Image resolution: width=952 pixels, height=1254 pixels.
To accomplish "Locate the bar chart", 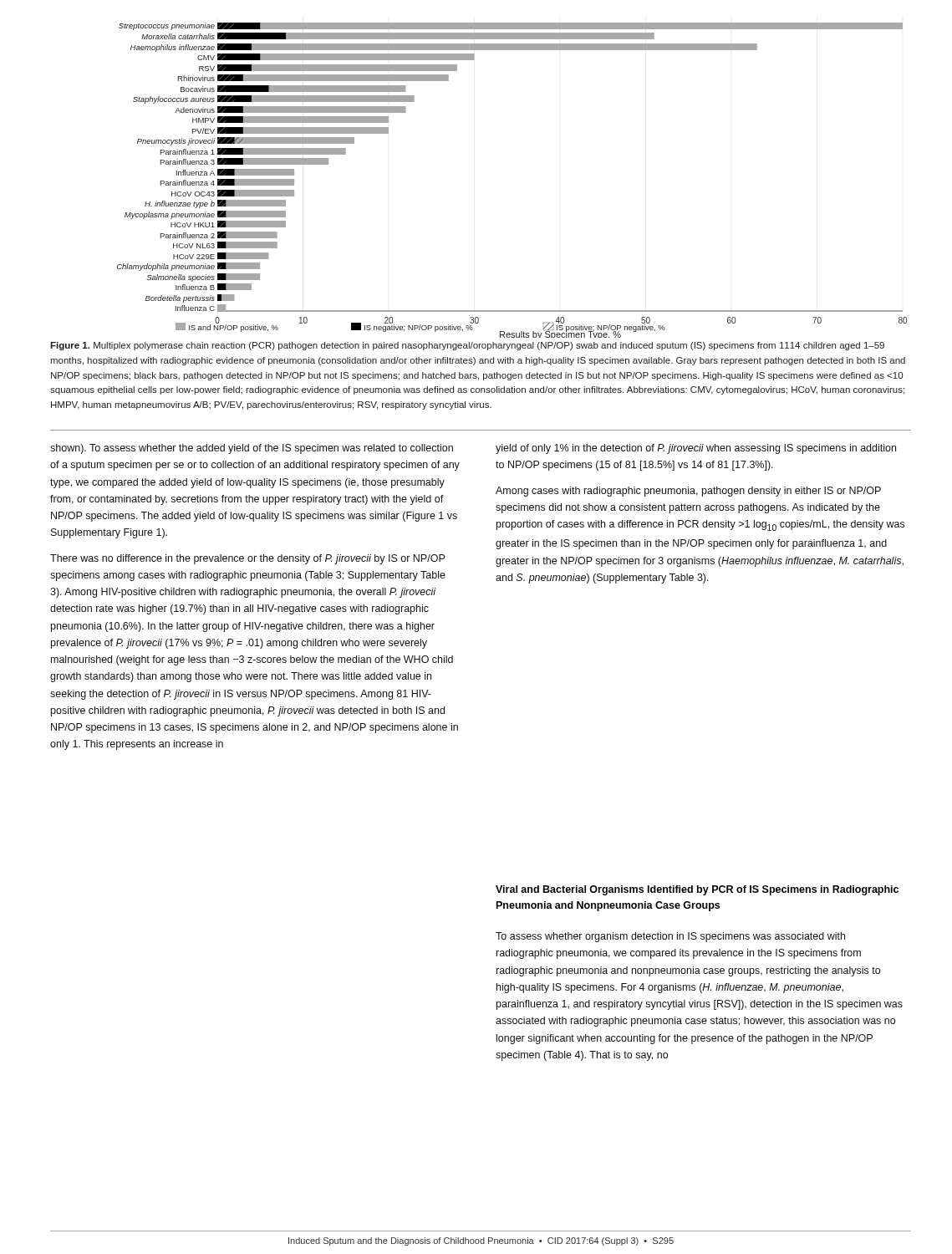I will pos(493,175).
